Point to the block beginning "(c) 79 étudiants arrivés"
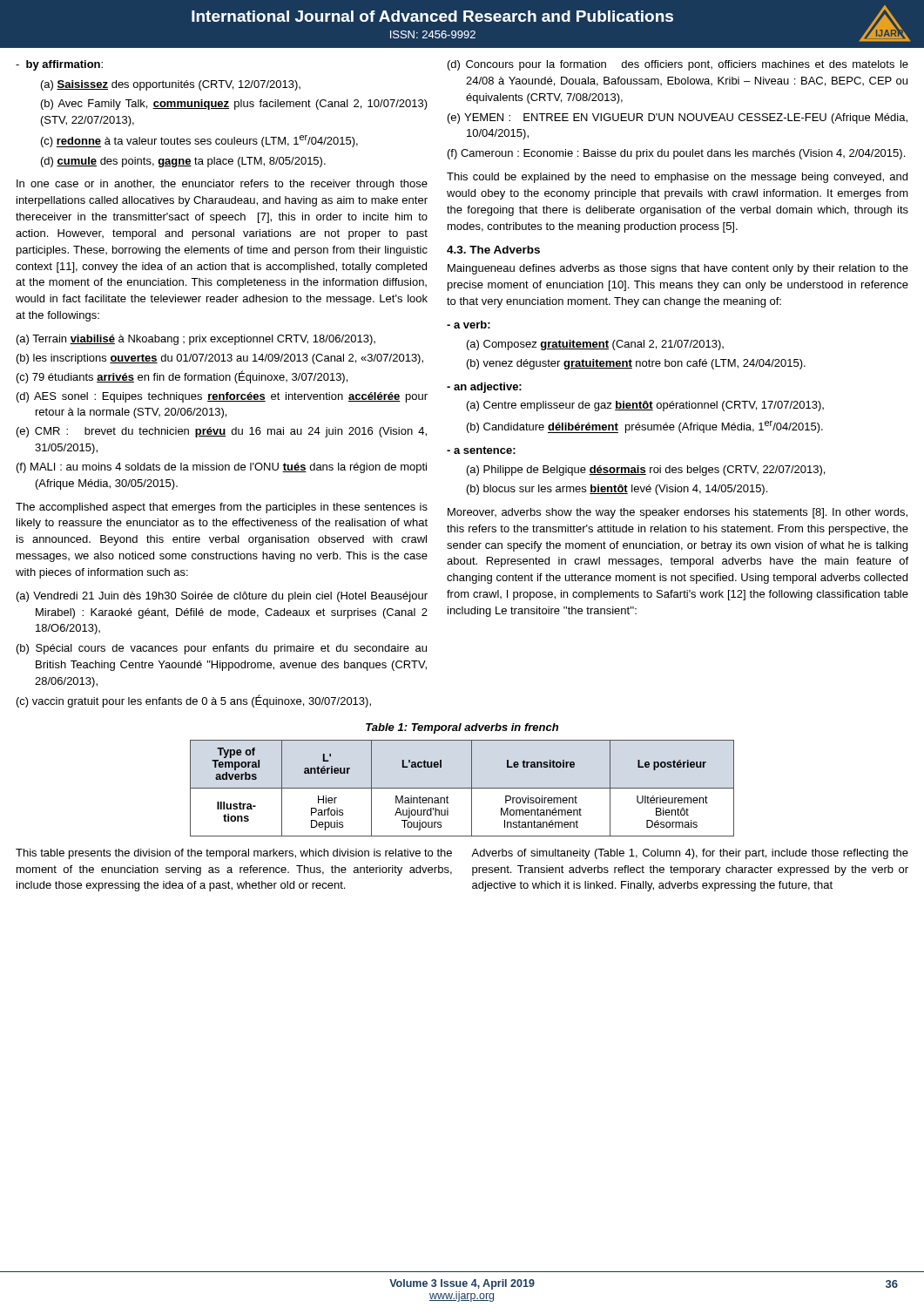Image resolution: width=924 pixels, height=1307 pixels. tap(182, 377)
